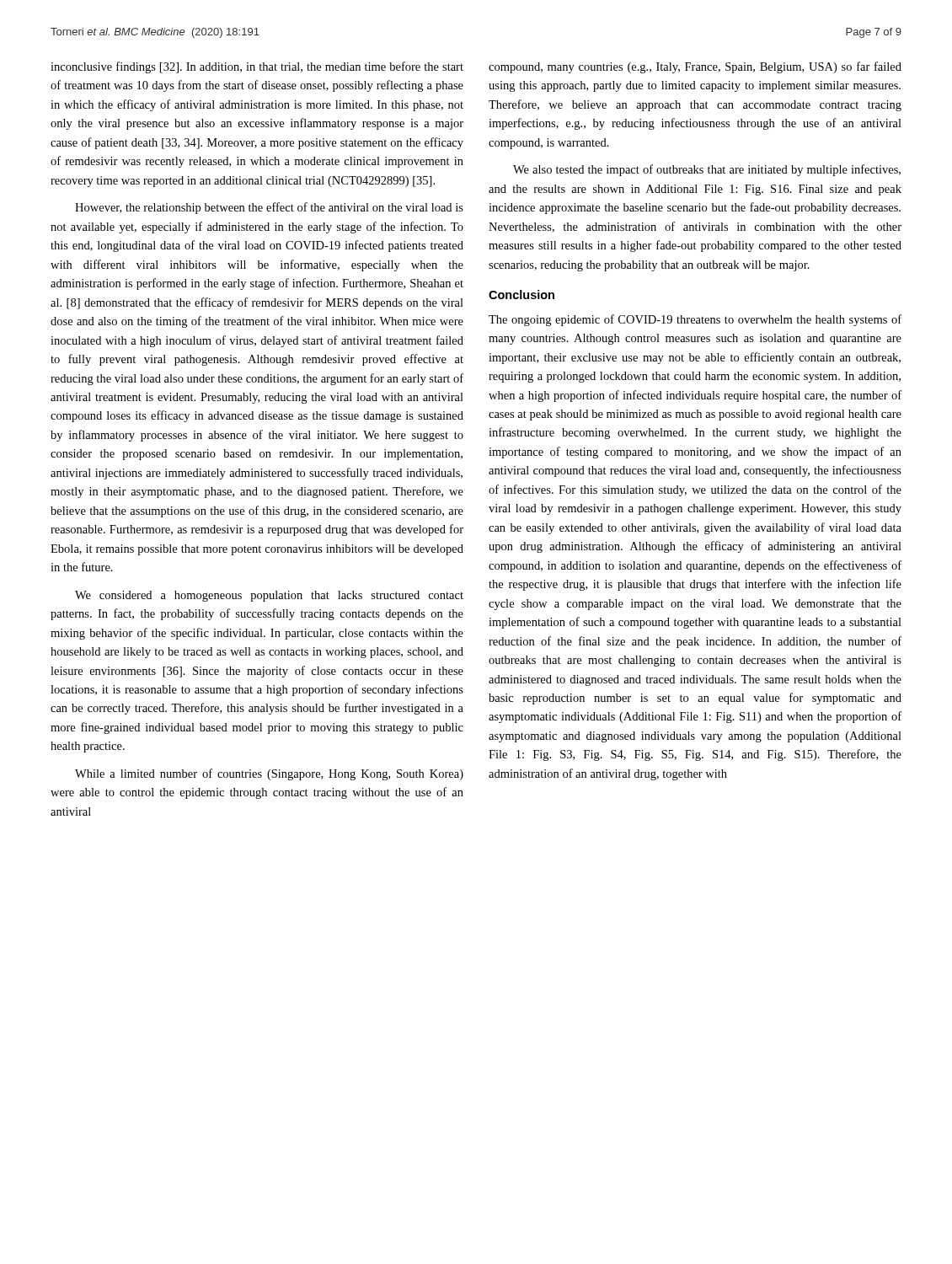Click on the passage starting "We also tested the impact of outbreaks that"
Screen dimensions: 1264x952
(x=695, y=217)
